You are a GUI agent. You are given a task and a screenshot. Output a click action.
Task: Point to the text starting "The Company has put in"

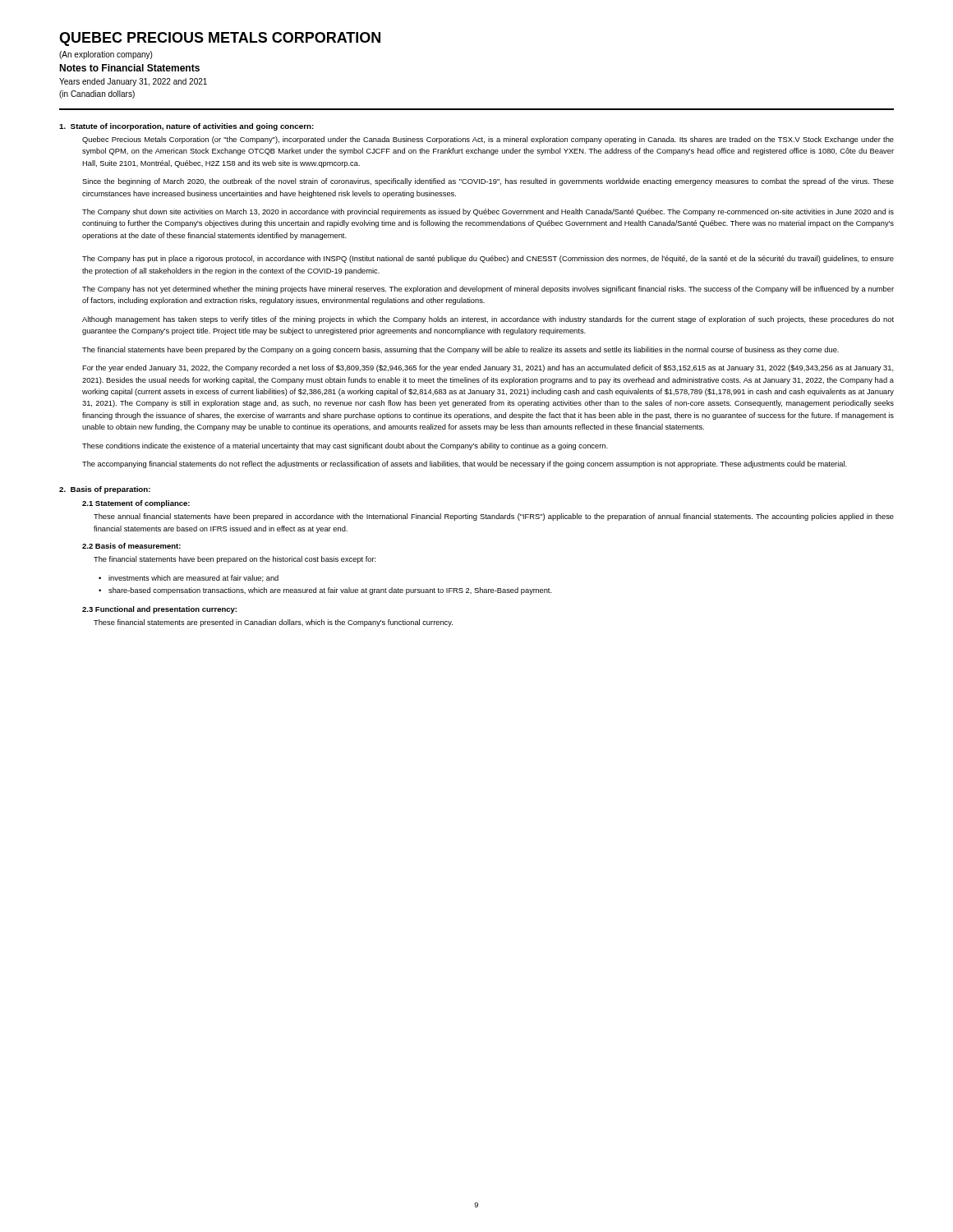click(x=488, y=265)
